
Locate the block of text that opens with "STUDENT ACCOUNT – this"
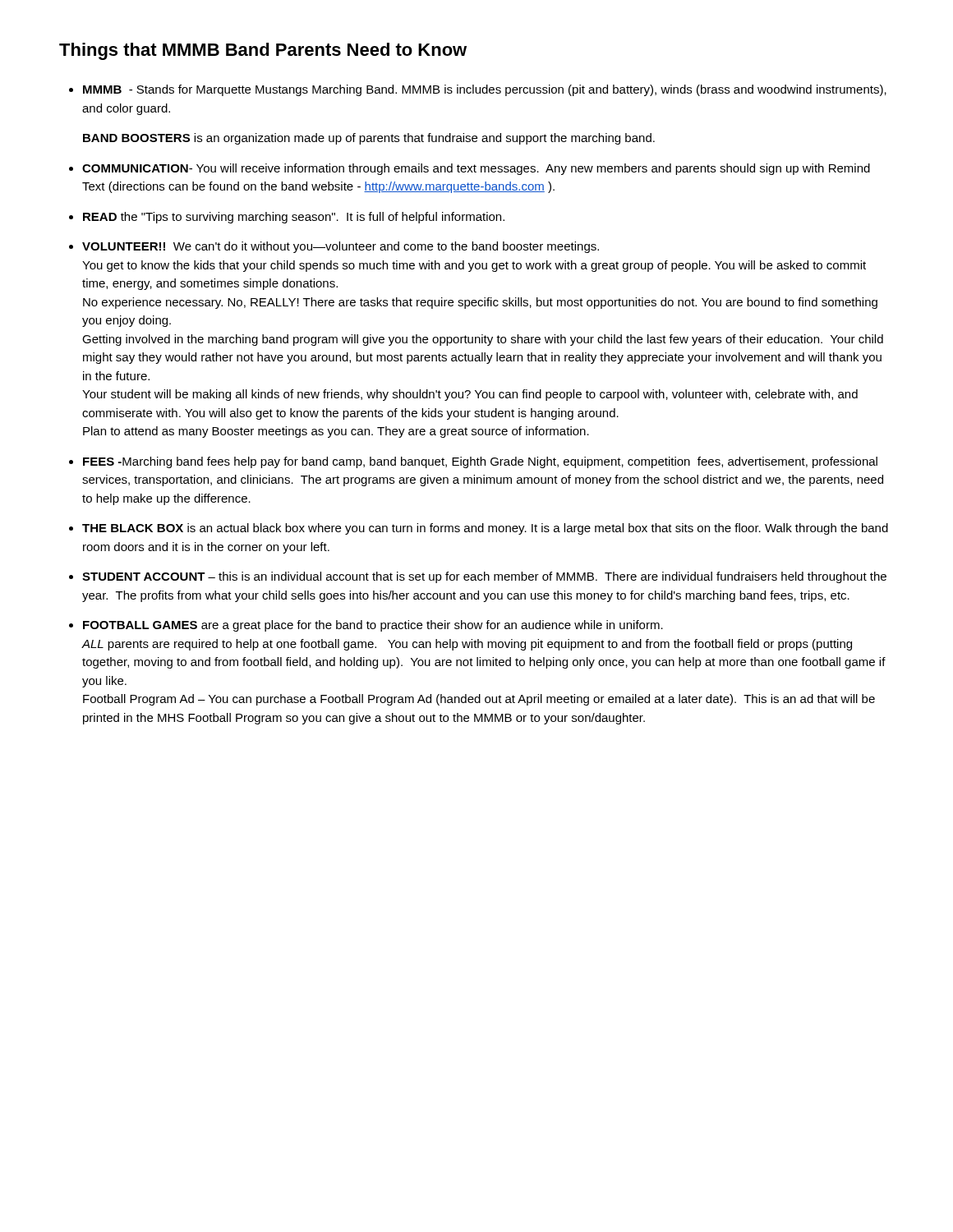(488, 586)
